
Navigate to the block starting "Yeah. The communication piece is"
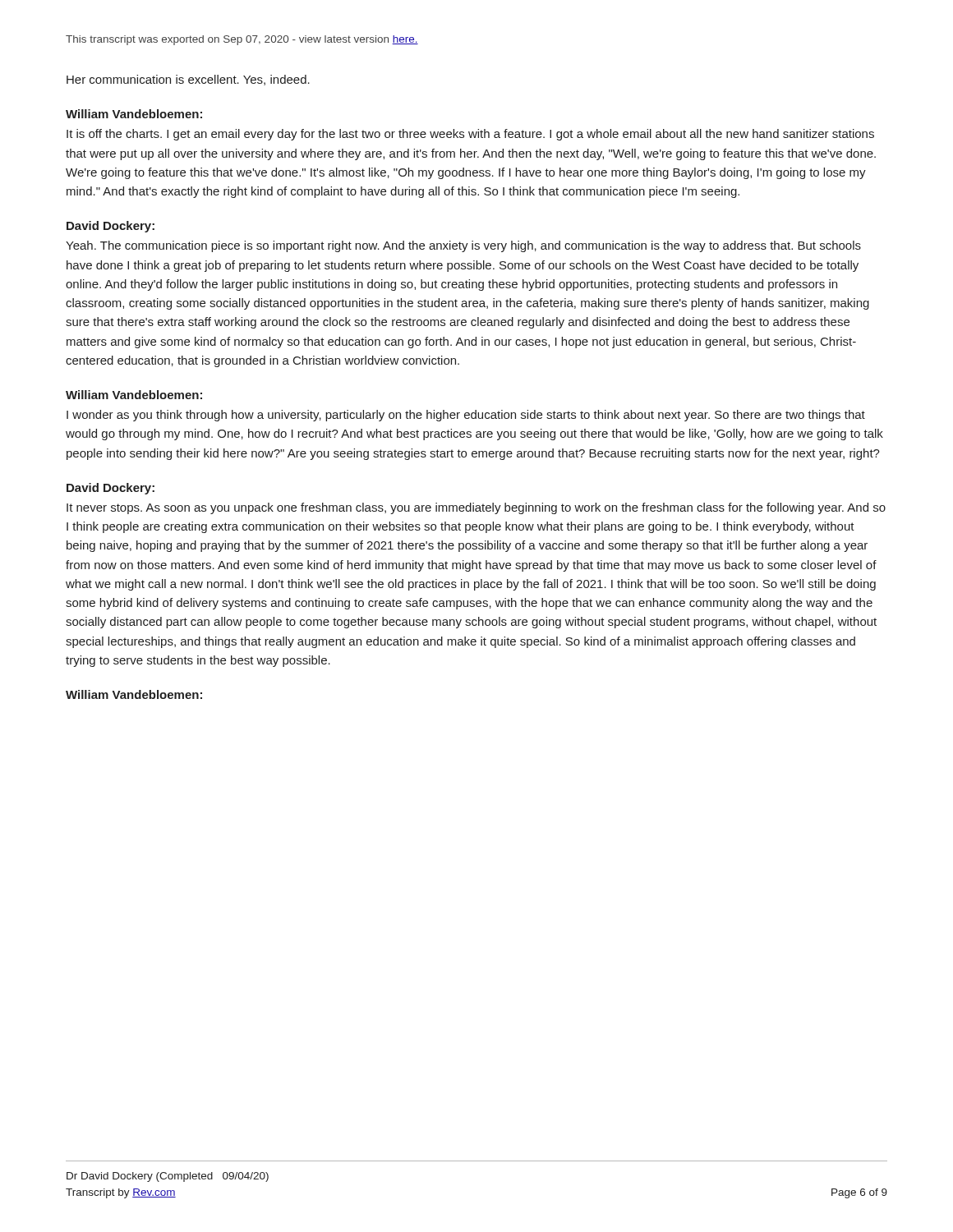(x=468, y=303)
